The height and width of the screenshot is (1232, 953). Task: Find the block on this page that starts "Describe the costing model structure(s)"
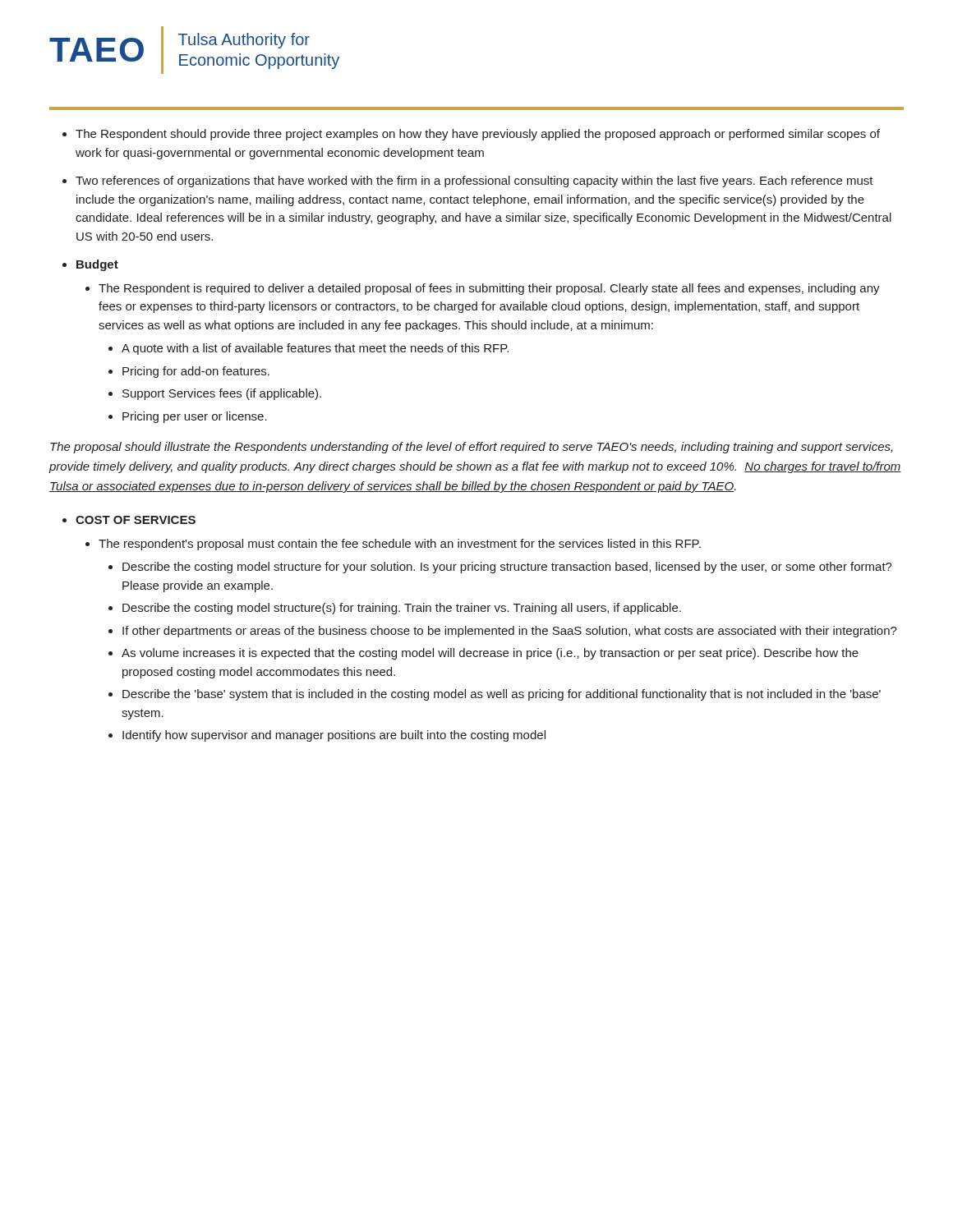pos(402,607)
